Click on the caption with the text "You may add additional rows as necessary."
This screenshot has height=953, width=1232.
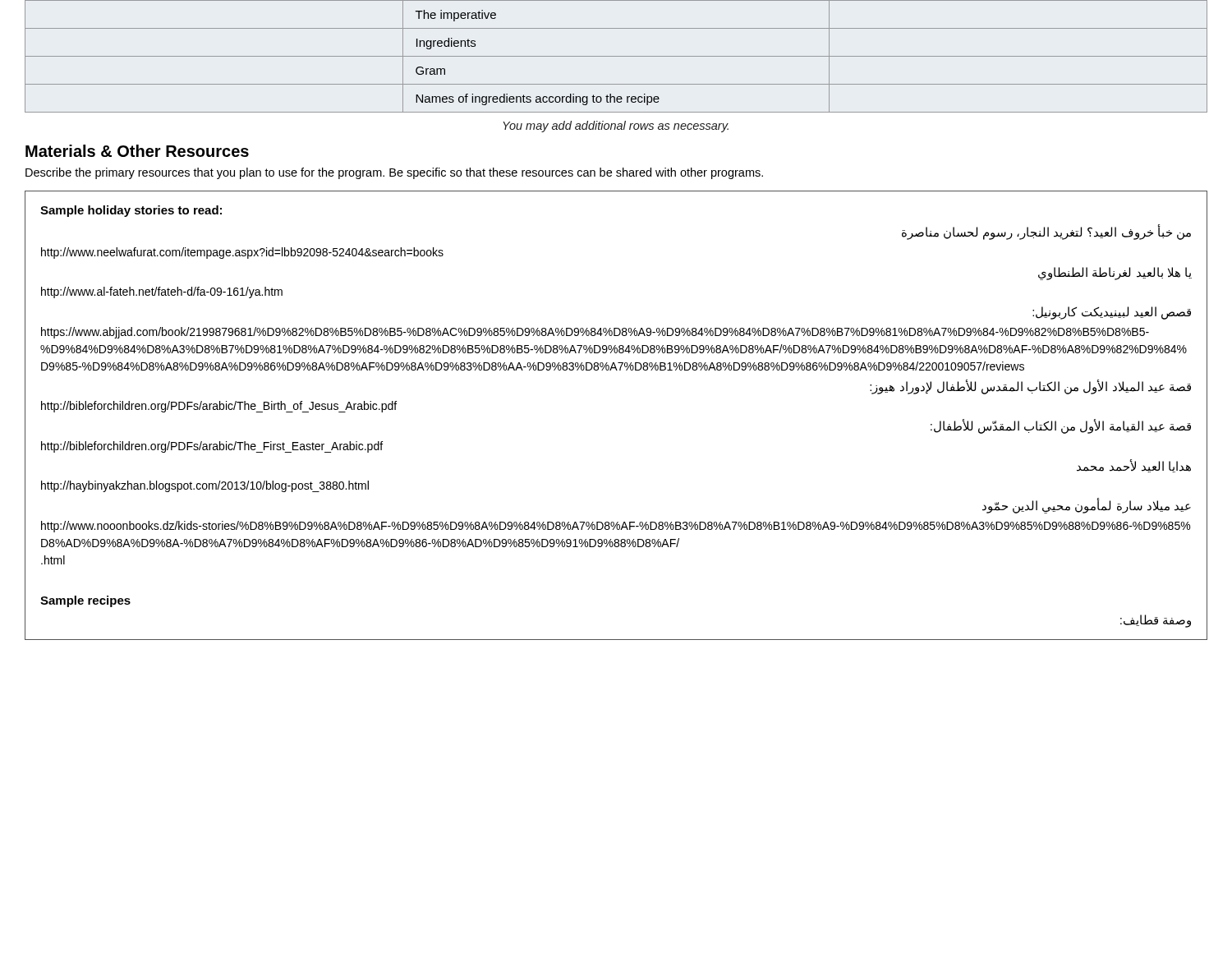pyautogui.click(x=616, y=126)
